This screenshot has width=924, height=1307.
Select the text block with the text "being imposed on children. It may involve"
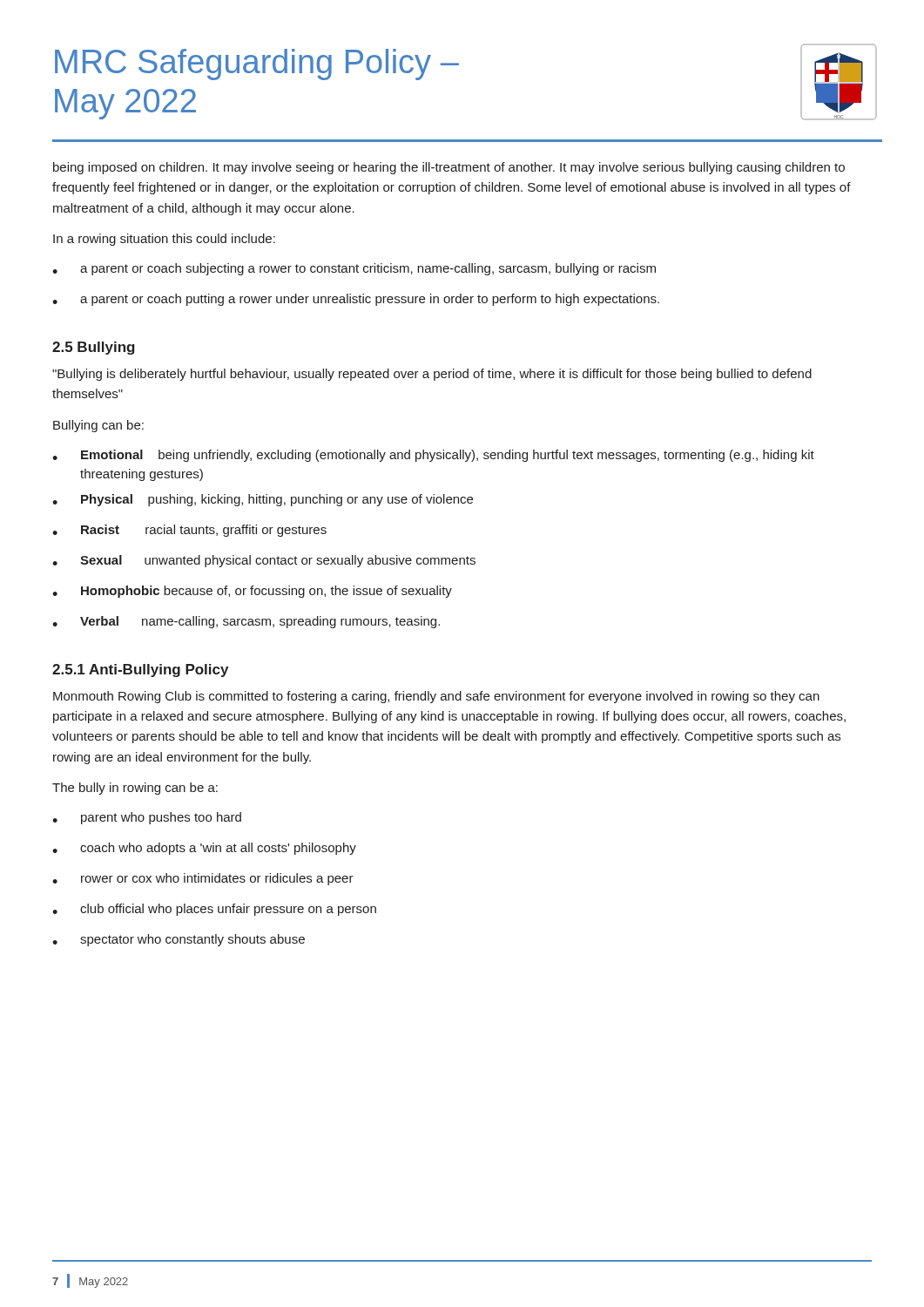(451, 187)
